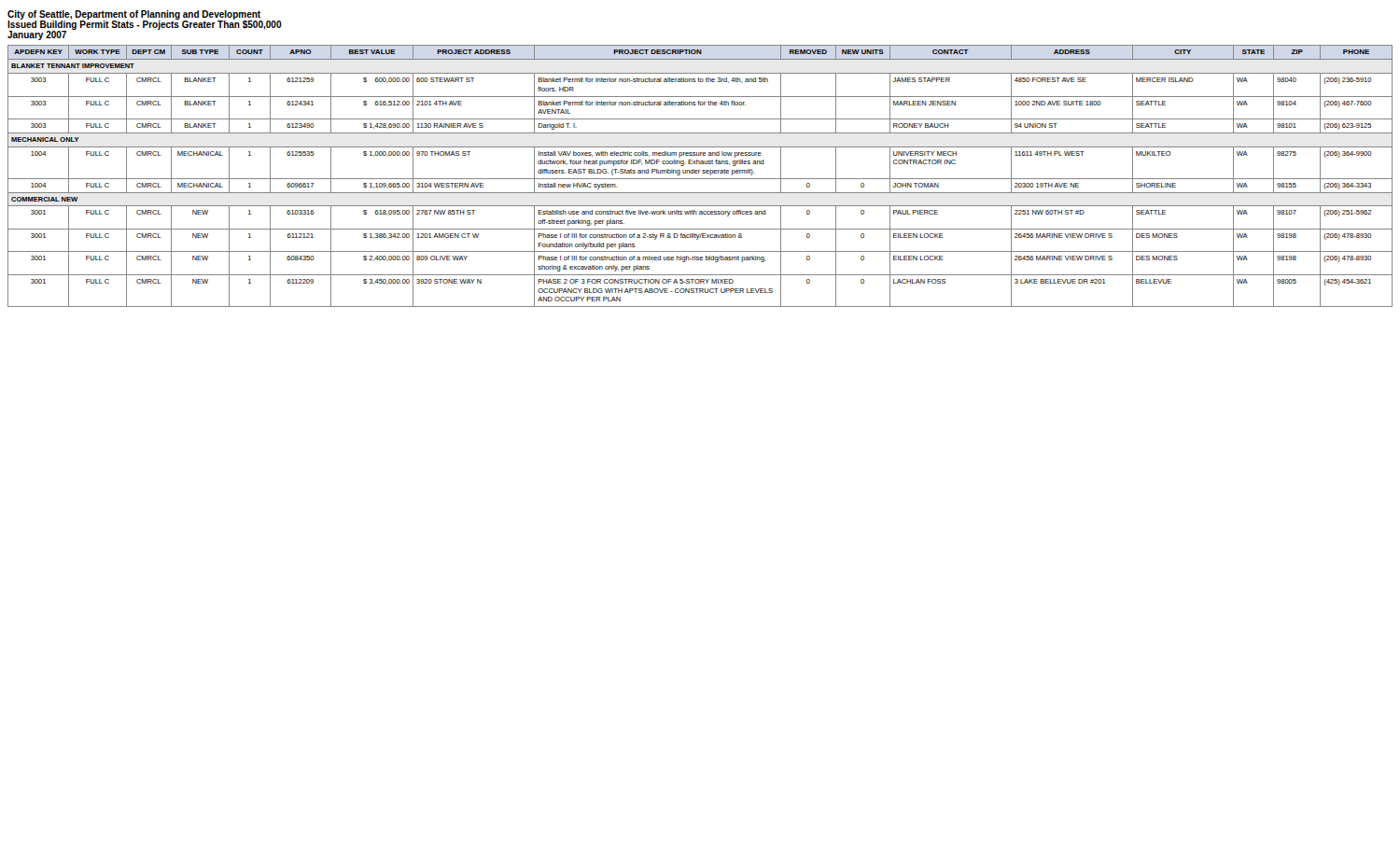Find the table that mentions "2251 NW 60TH ST #D"
1400x850 pixels.
[x=700, y=176]
